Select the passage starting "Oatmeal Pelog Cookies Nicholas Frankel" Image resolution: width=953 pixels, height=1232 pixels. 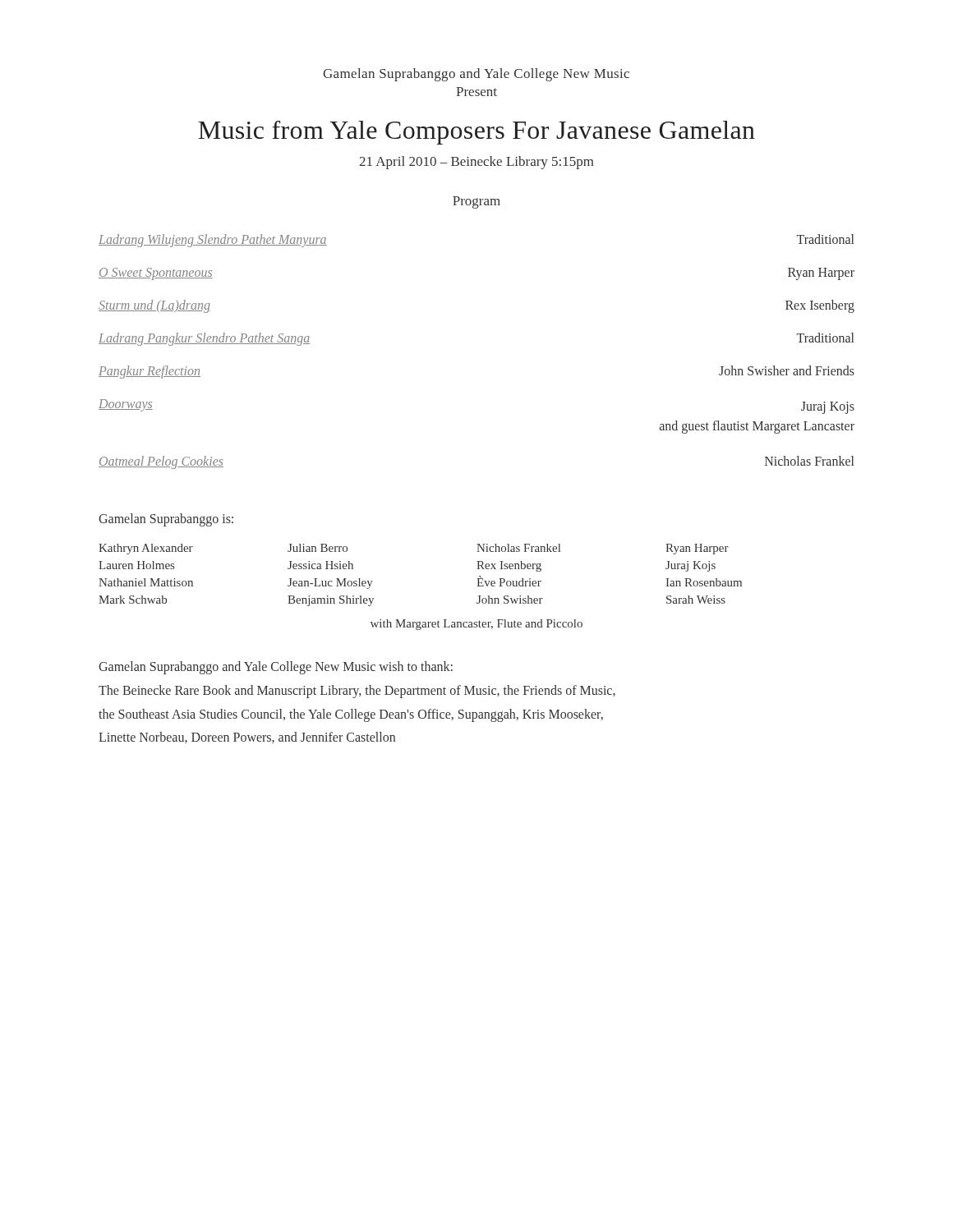click(161, 461)
